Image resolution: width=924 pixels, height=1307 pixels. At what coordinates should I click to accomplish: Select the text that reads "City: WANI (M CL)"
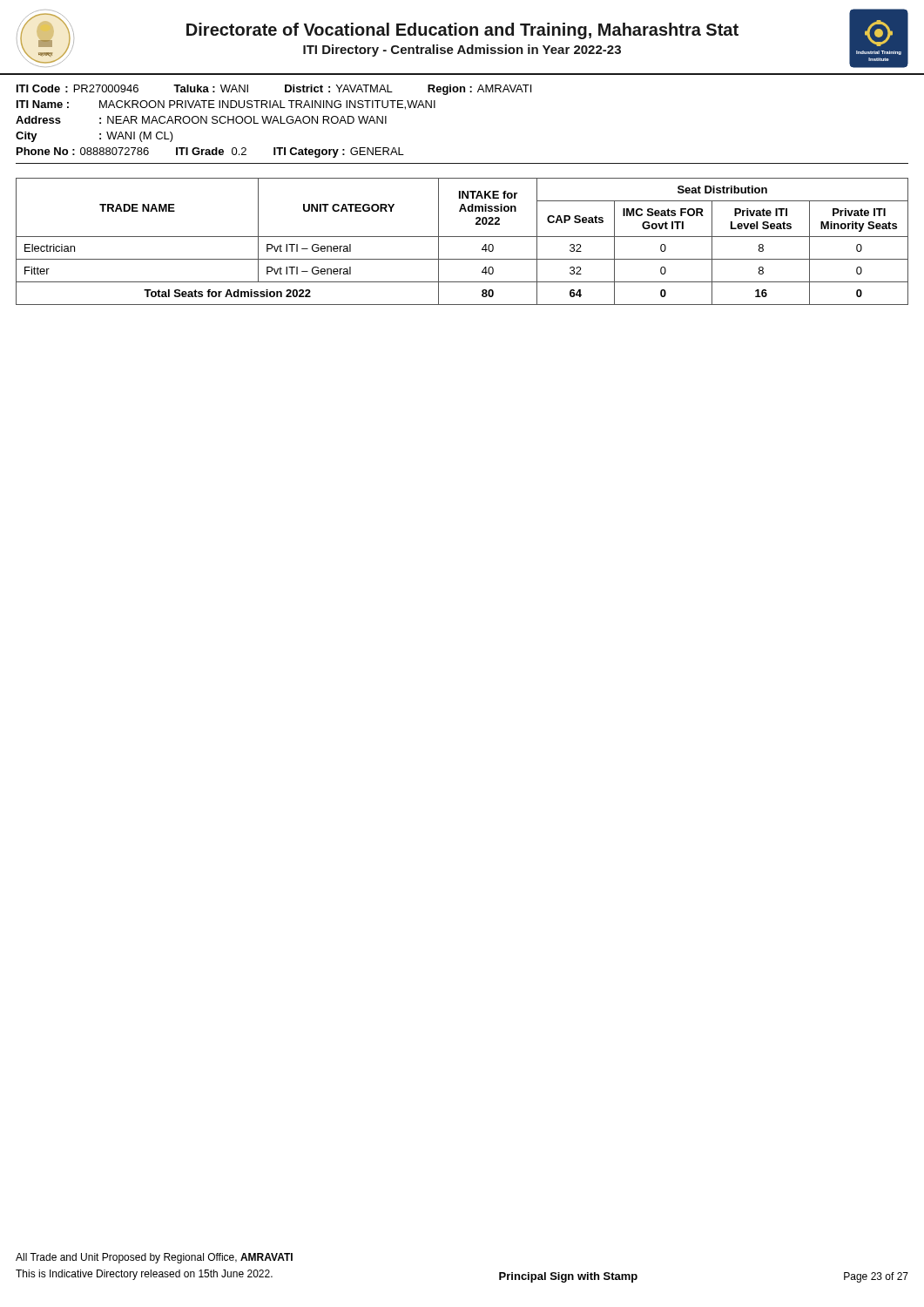click(x=25, y=136)
